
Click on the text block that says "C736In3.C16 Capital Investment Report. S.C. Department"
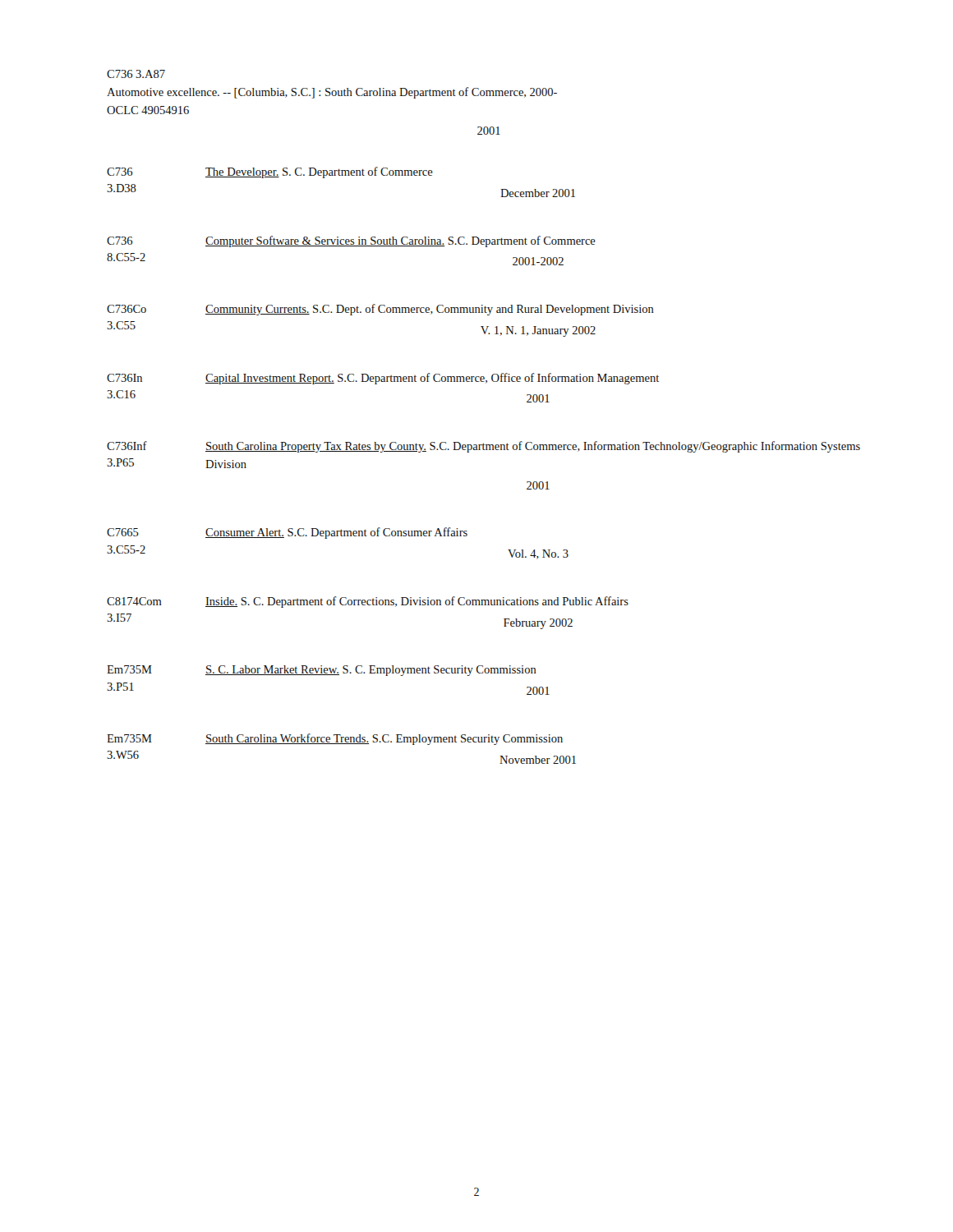[x=489, y=389]
